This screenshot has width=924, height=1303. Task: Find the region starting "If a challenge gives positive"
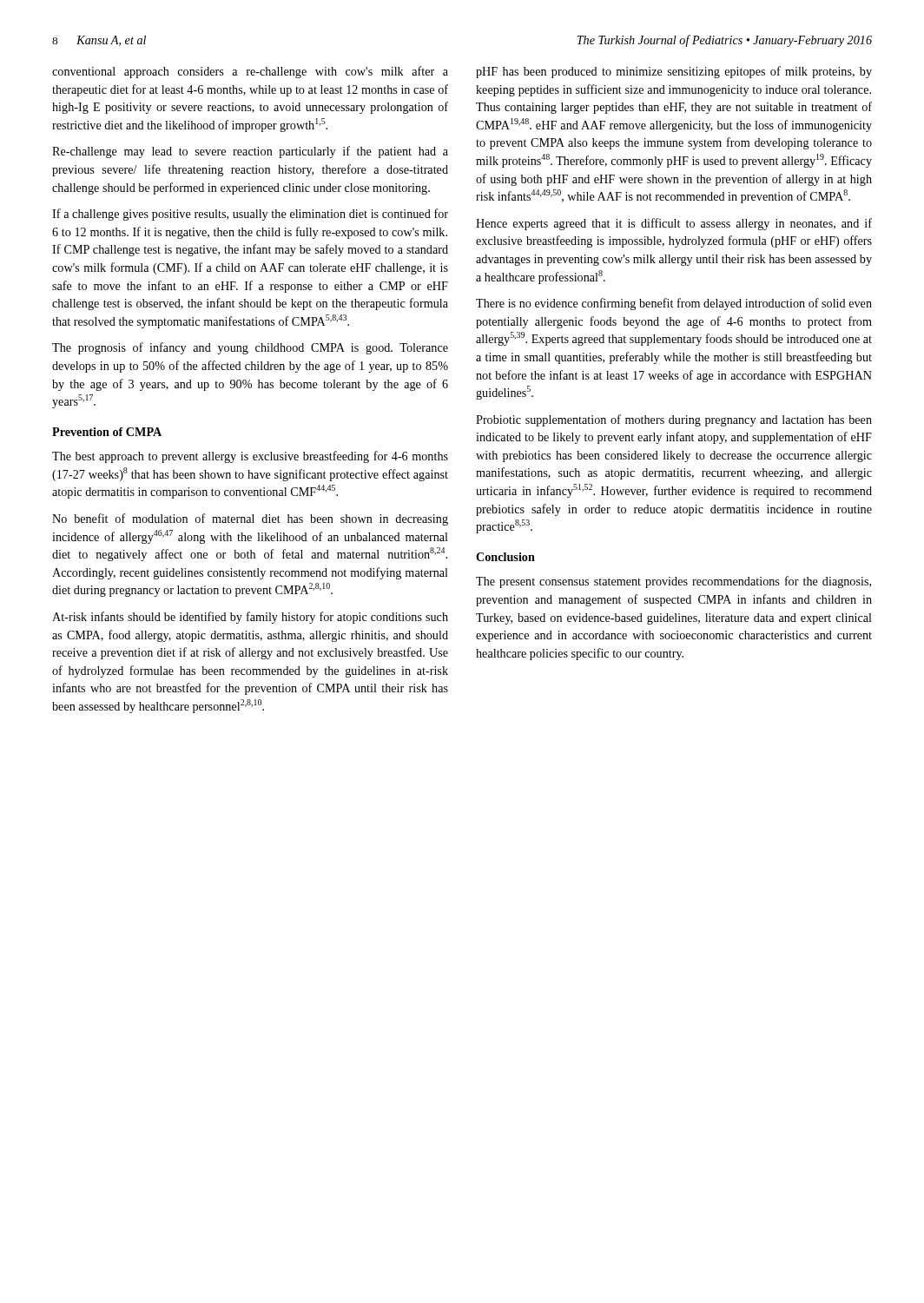tap(250, 268)
